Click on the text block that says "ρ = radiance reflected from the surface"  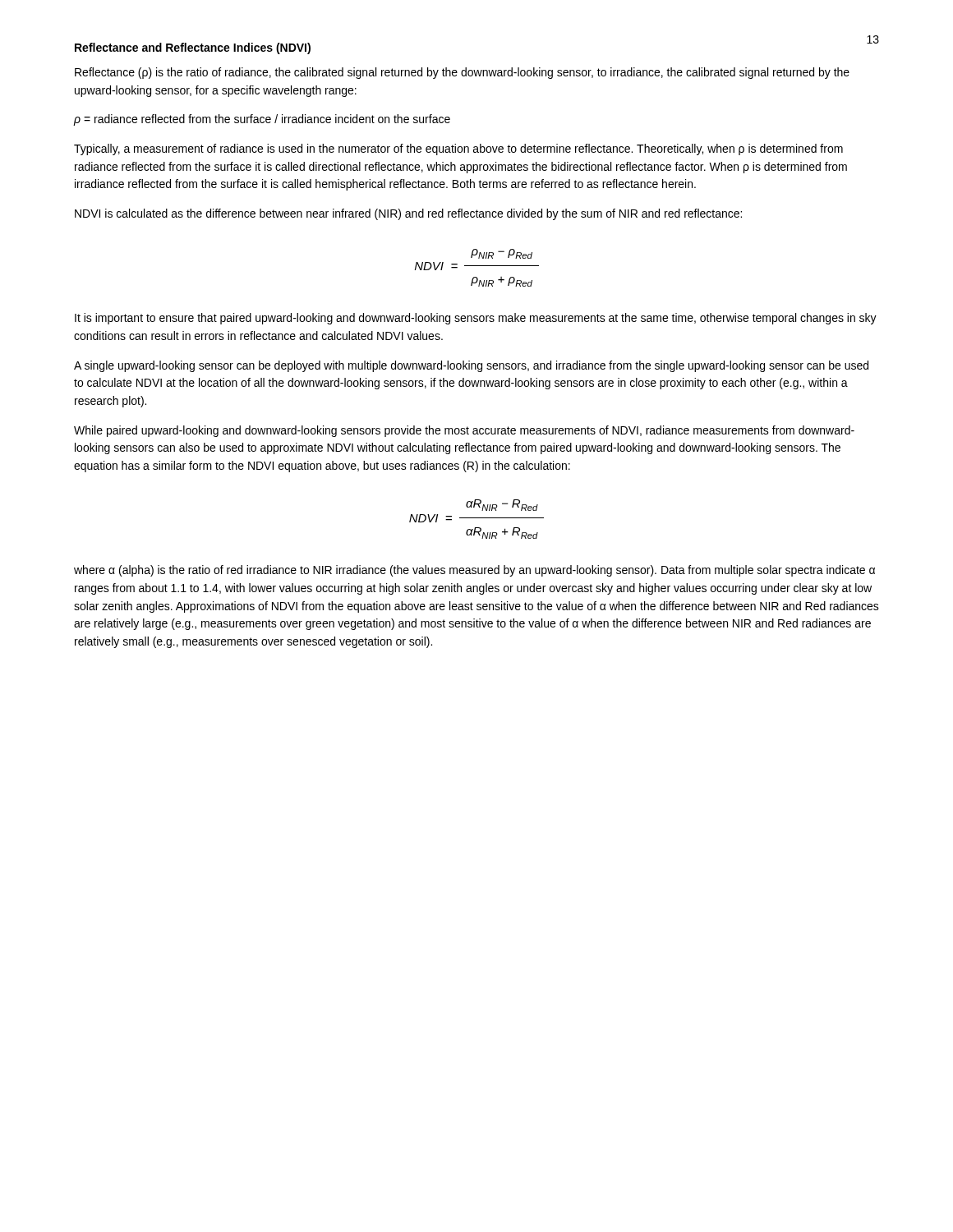click(262, 119)
